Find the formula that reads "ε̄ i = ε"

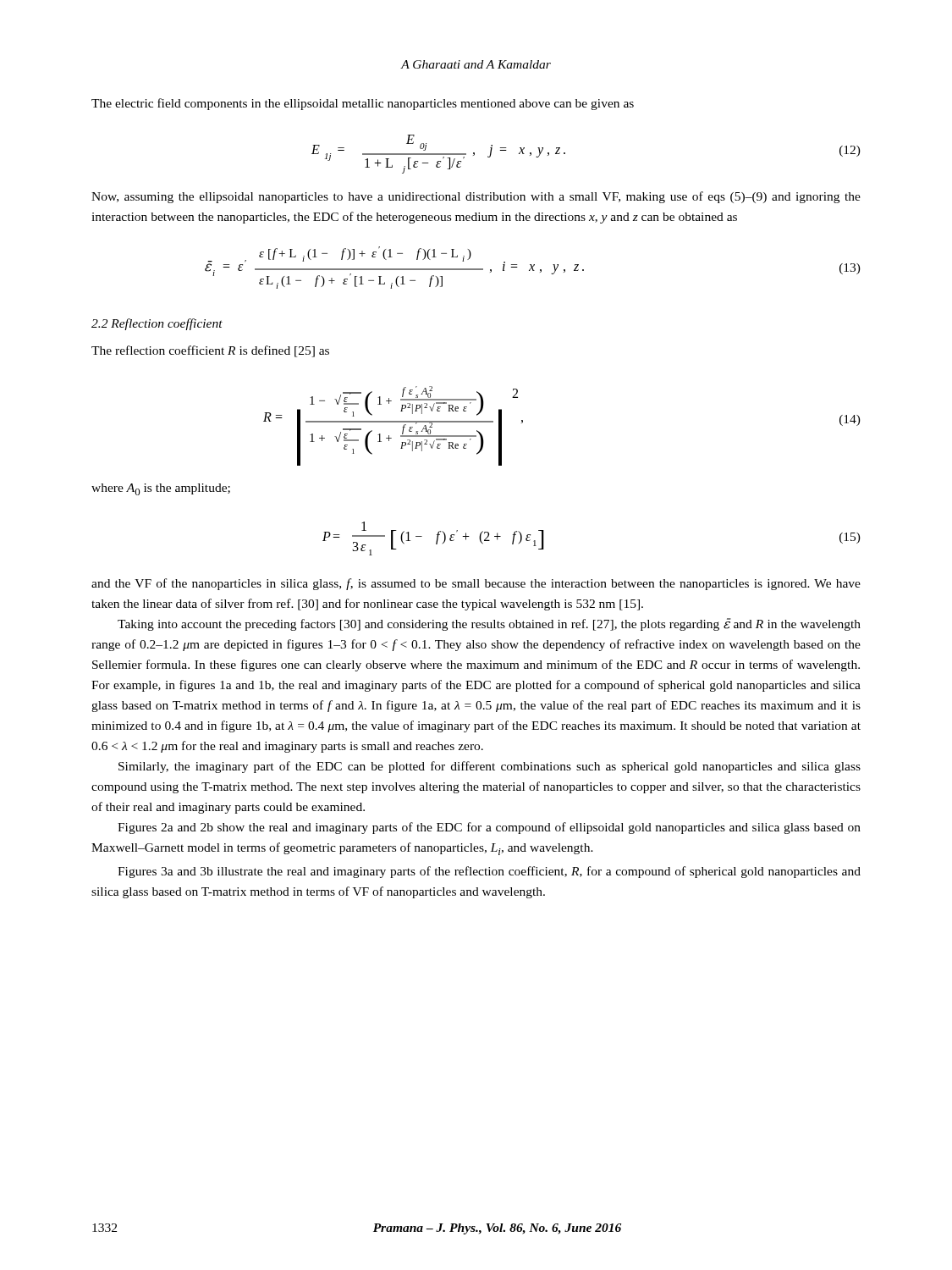520,268
